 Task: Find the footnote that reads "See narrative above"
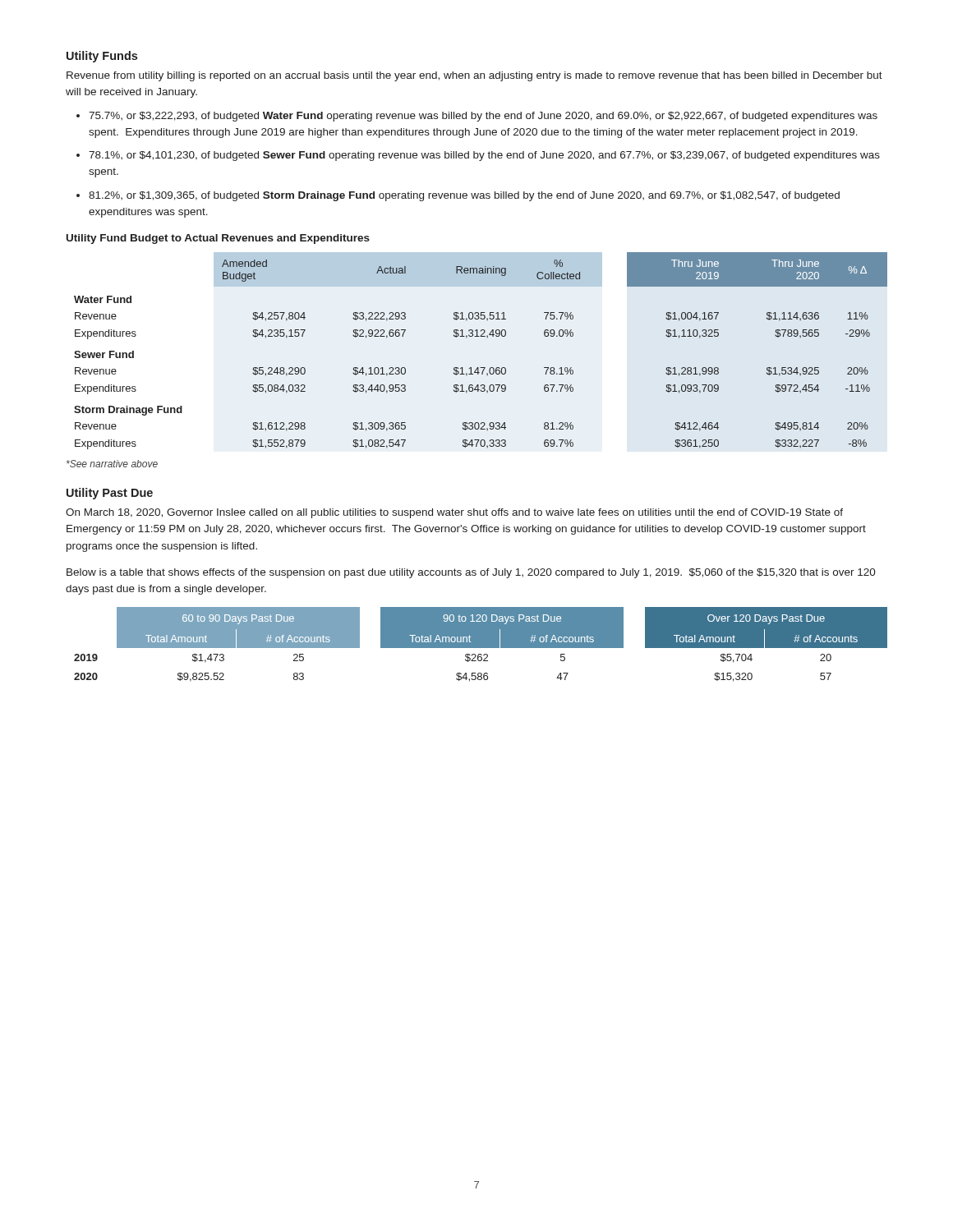click(112, 464)
